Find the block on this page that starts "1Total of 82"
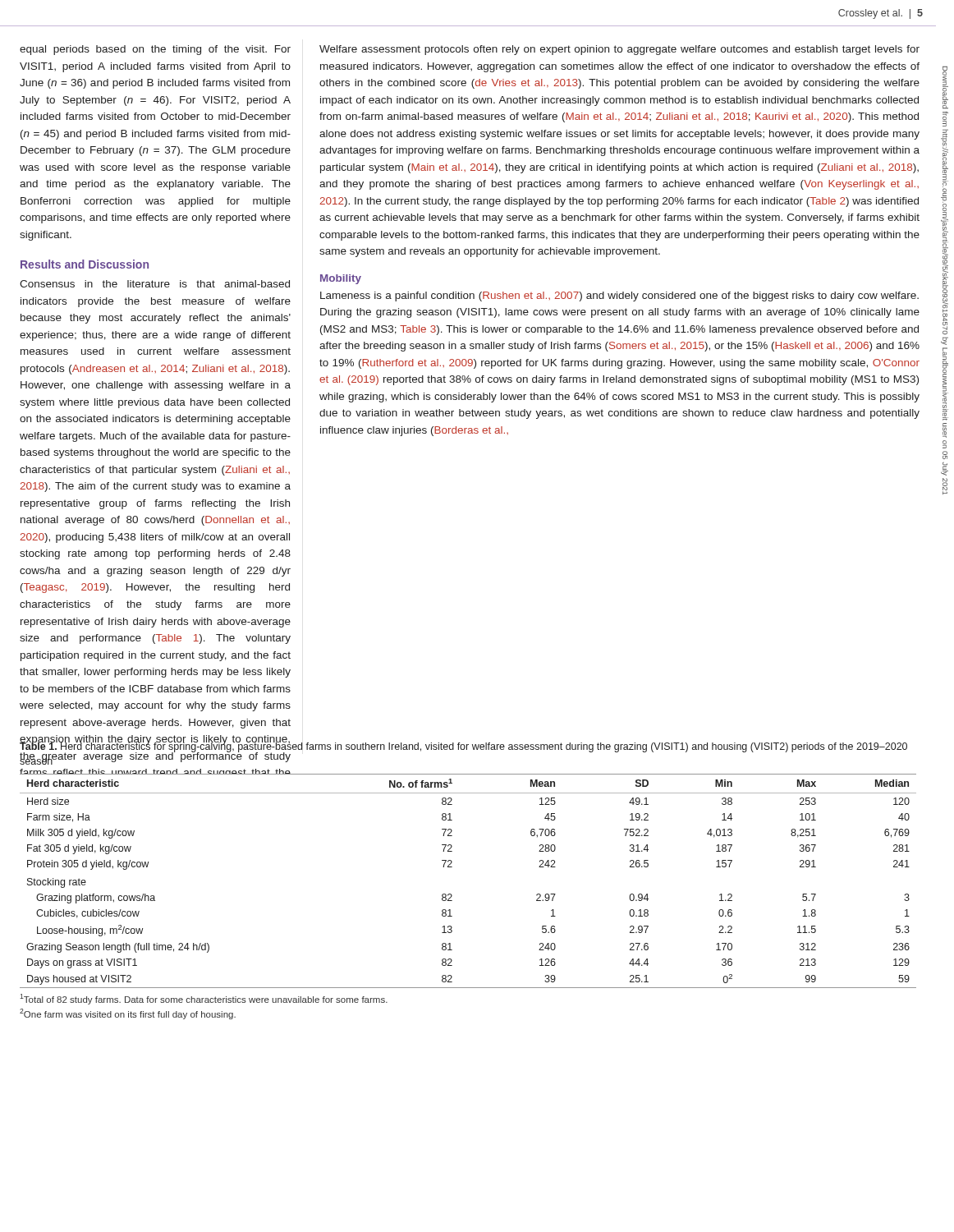 (x=204, y=1006)
